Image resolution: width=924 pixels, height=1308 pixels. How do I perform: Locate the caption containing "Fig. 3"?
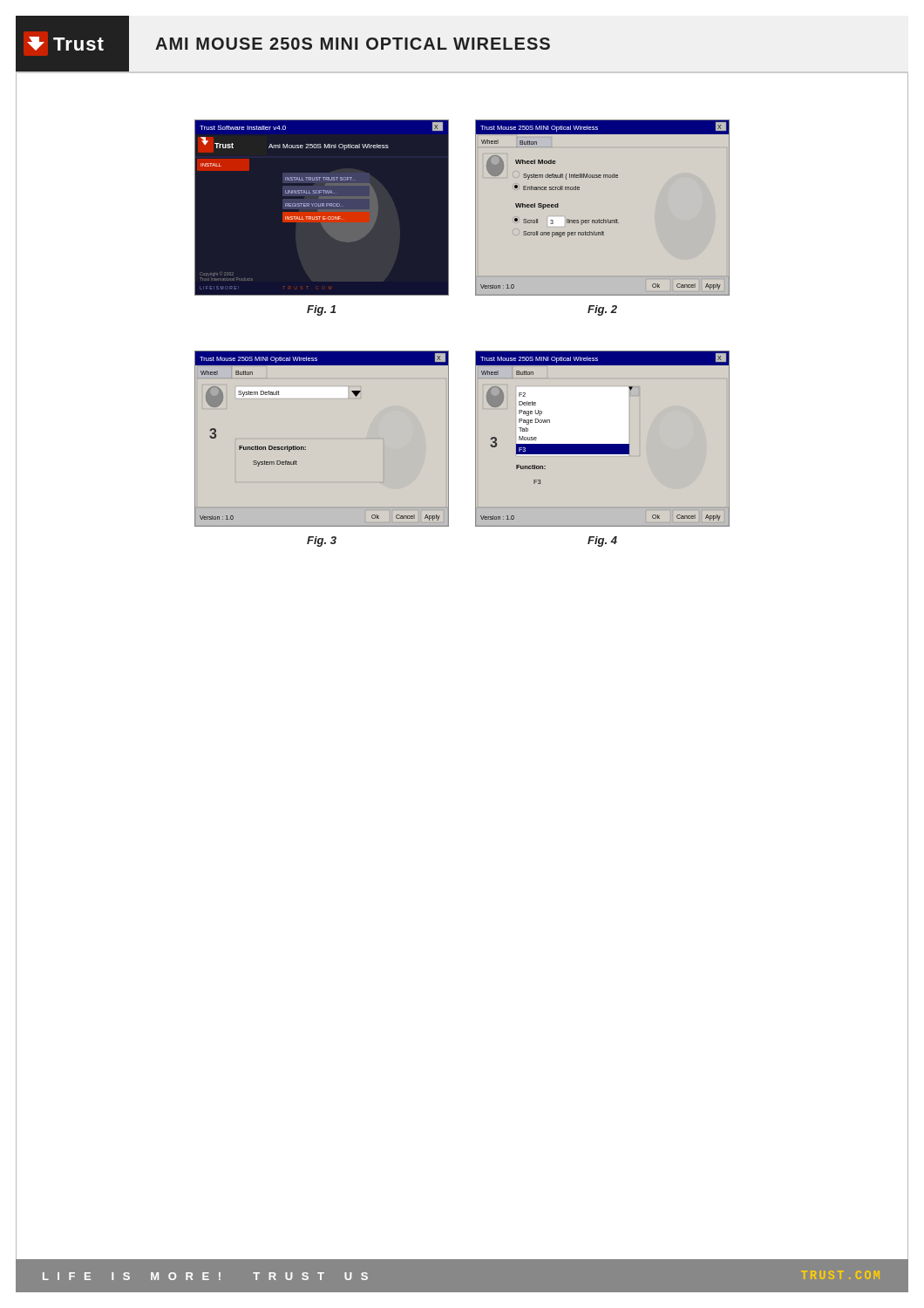pyautogui.click(x=322, y=540)
